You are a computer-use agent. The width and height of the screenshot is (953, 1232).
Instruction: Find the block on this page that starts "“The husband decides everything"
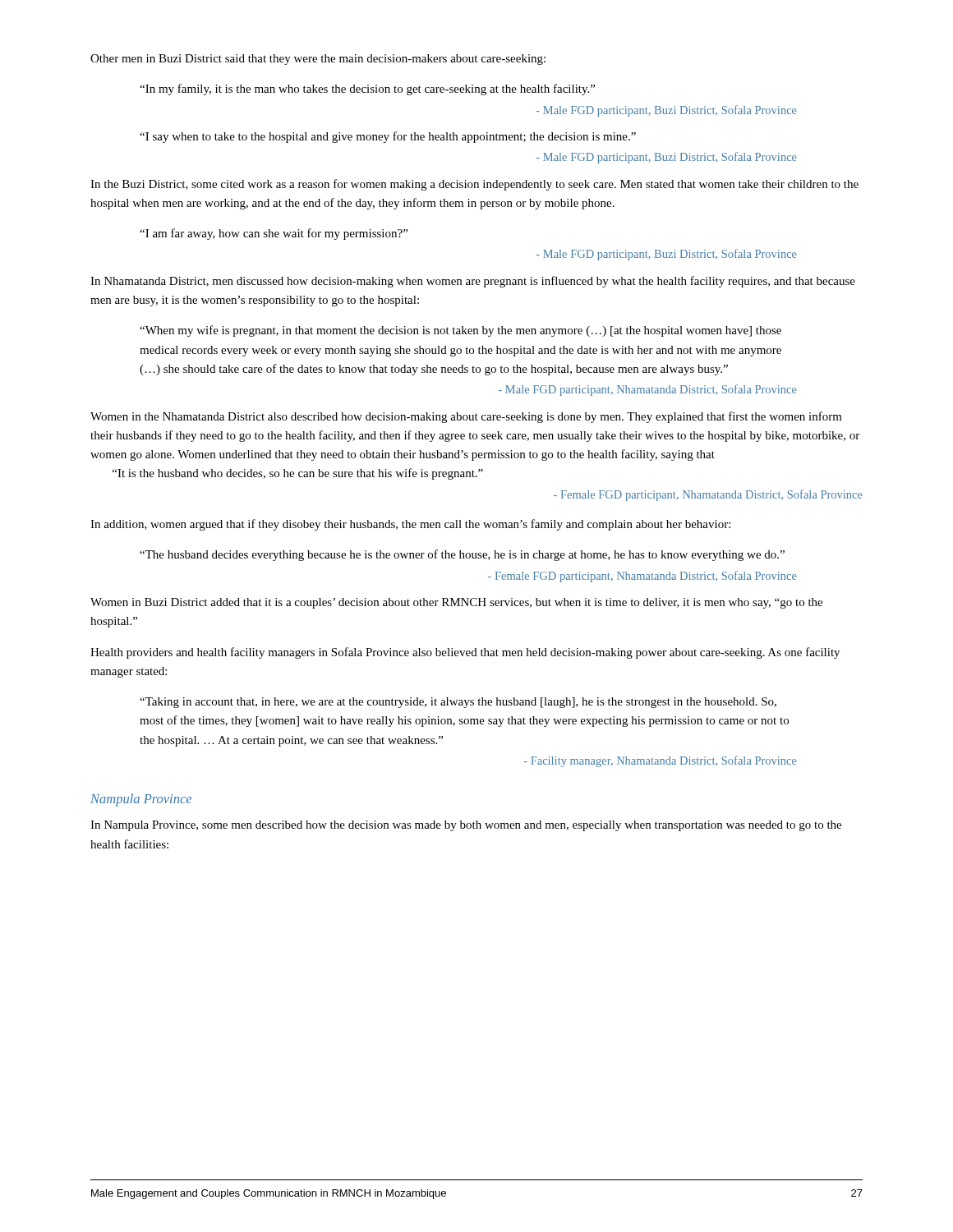468,566
